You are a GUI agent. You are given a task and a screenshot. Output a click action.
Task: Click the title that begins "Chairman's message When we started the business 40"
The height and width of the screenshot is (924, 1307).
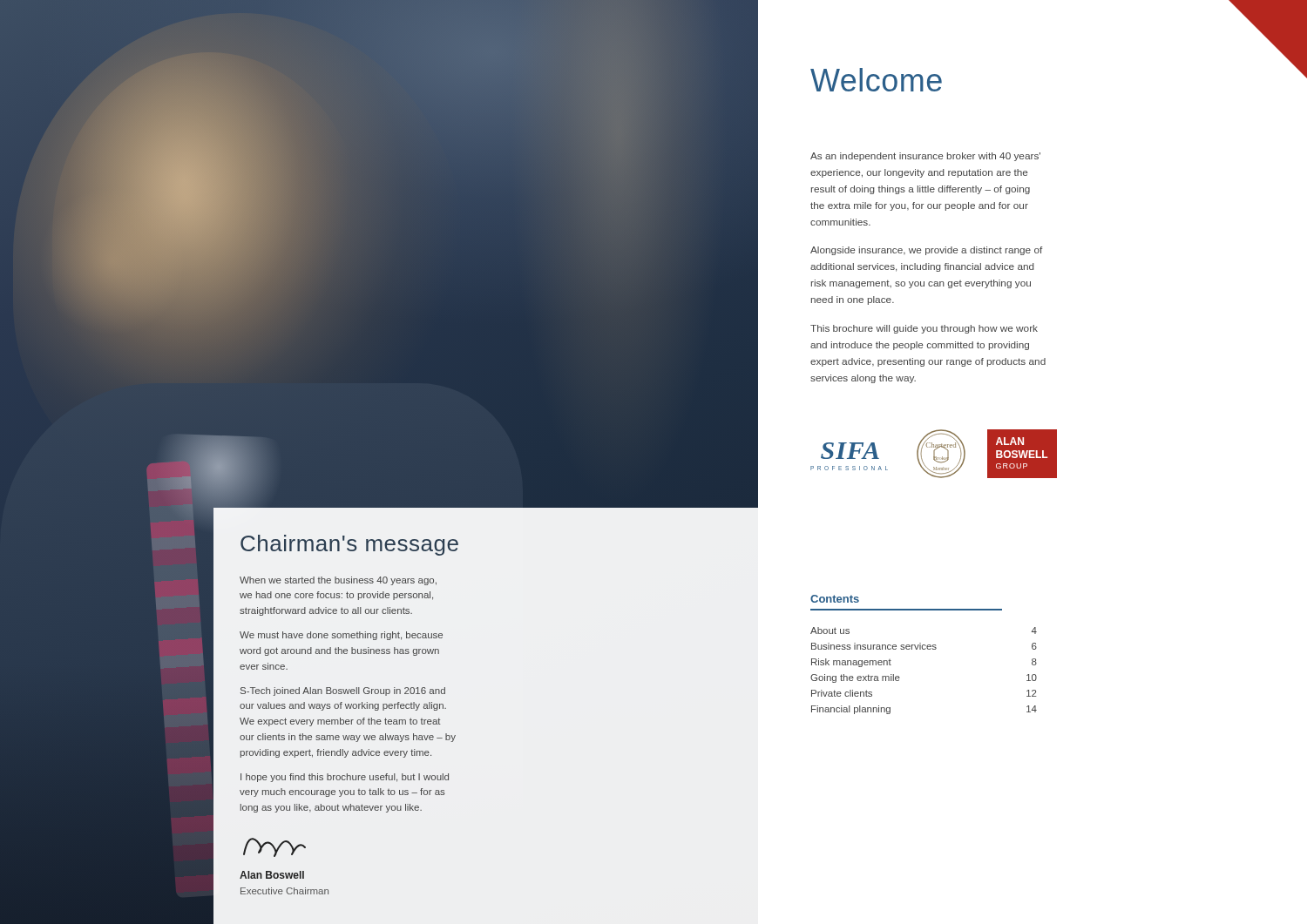[349, 545]
